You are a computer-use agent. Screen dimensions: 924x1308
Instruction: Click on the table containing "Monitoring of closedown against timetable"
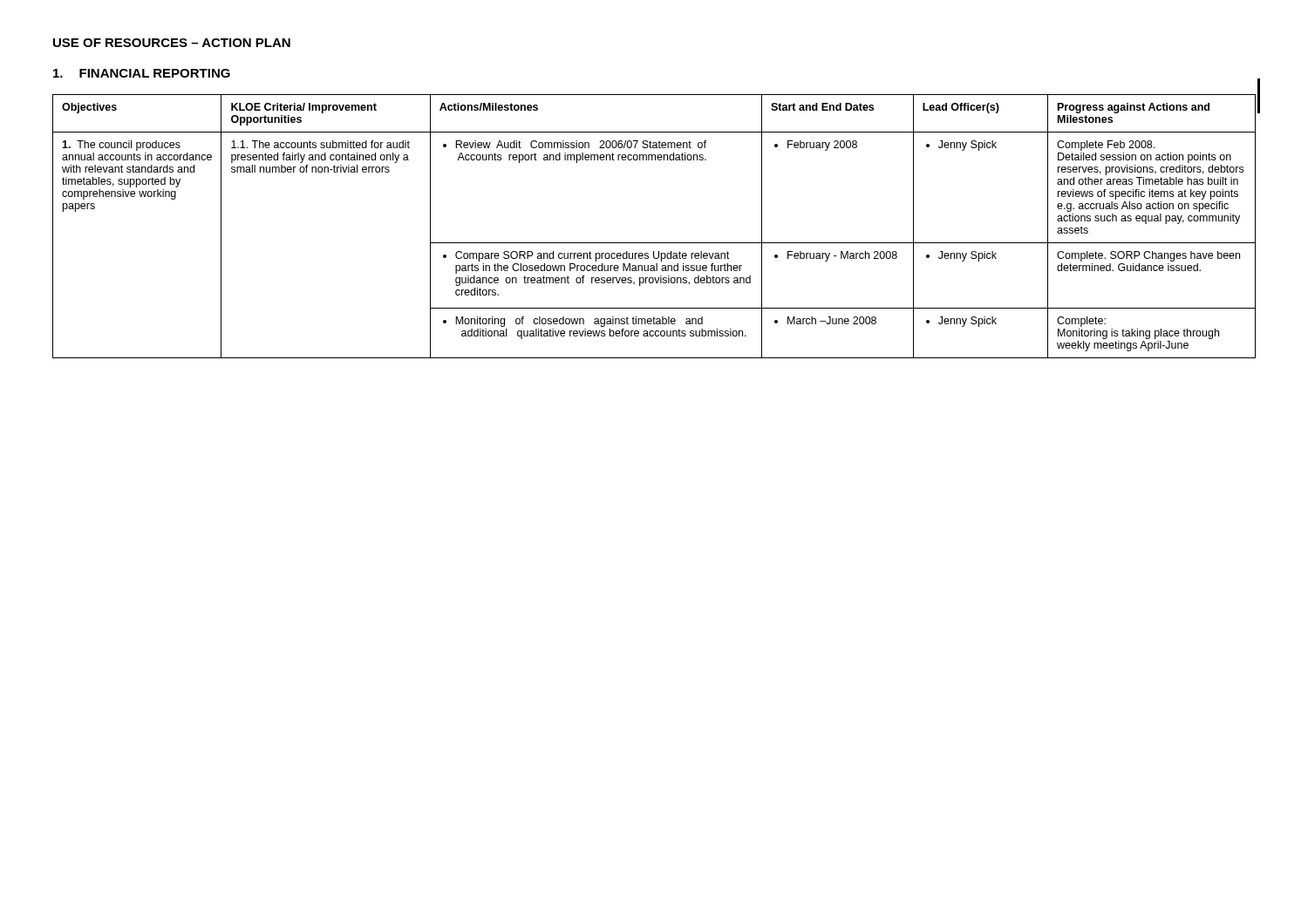coord(654,226)
